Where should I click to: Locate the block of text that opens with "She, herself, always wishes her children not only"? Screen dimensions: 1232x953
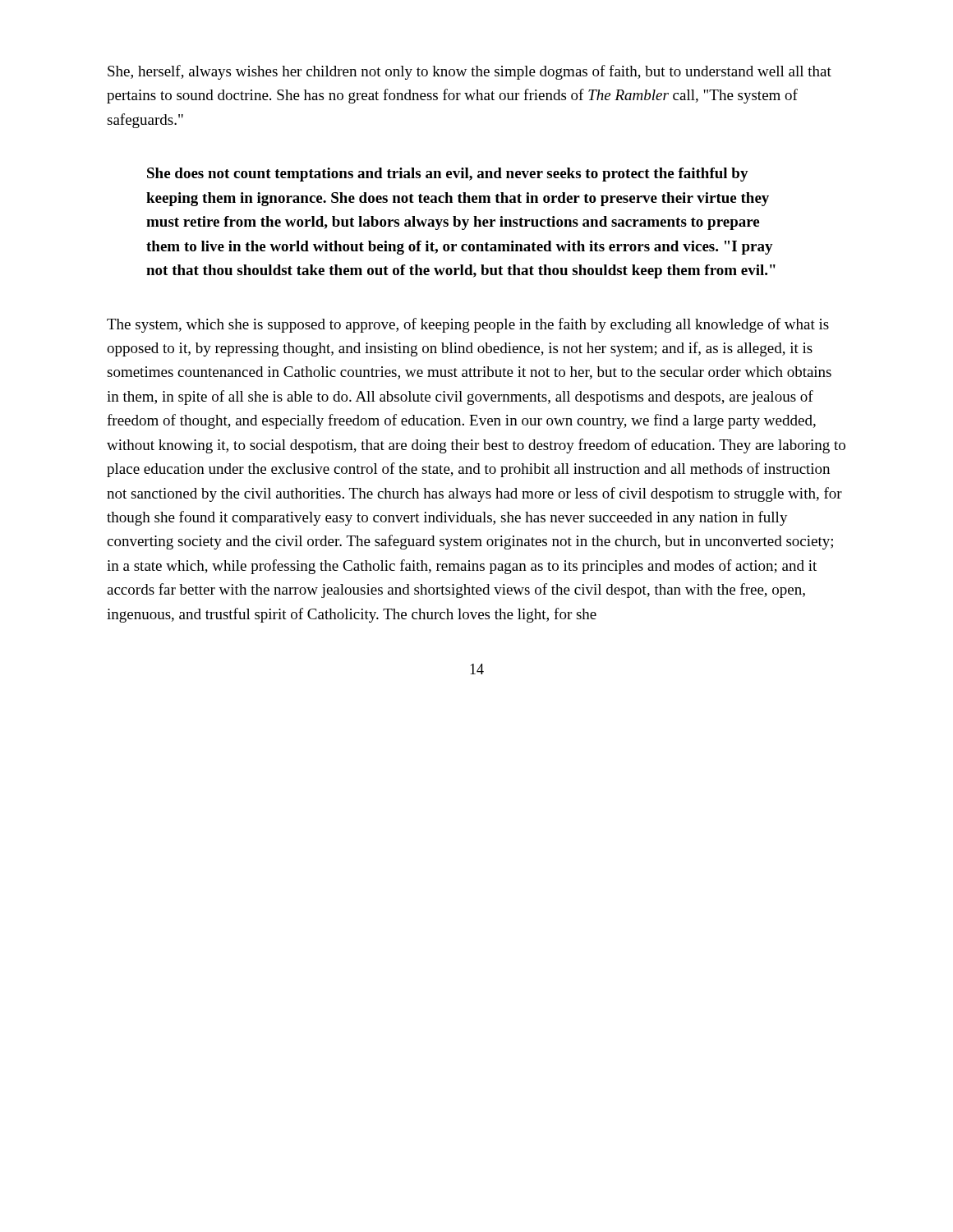pos(469,95)
